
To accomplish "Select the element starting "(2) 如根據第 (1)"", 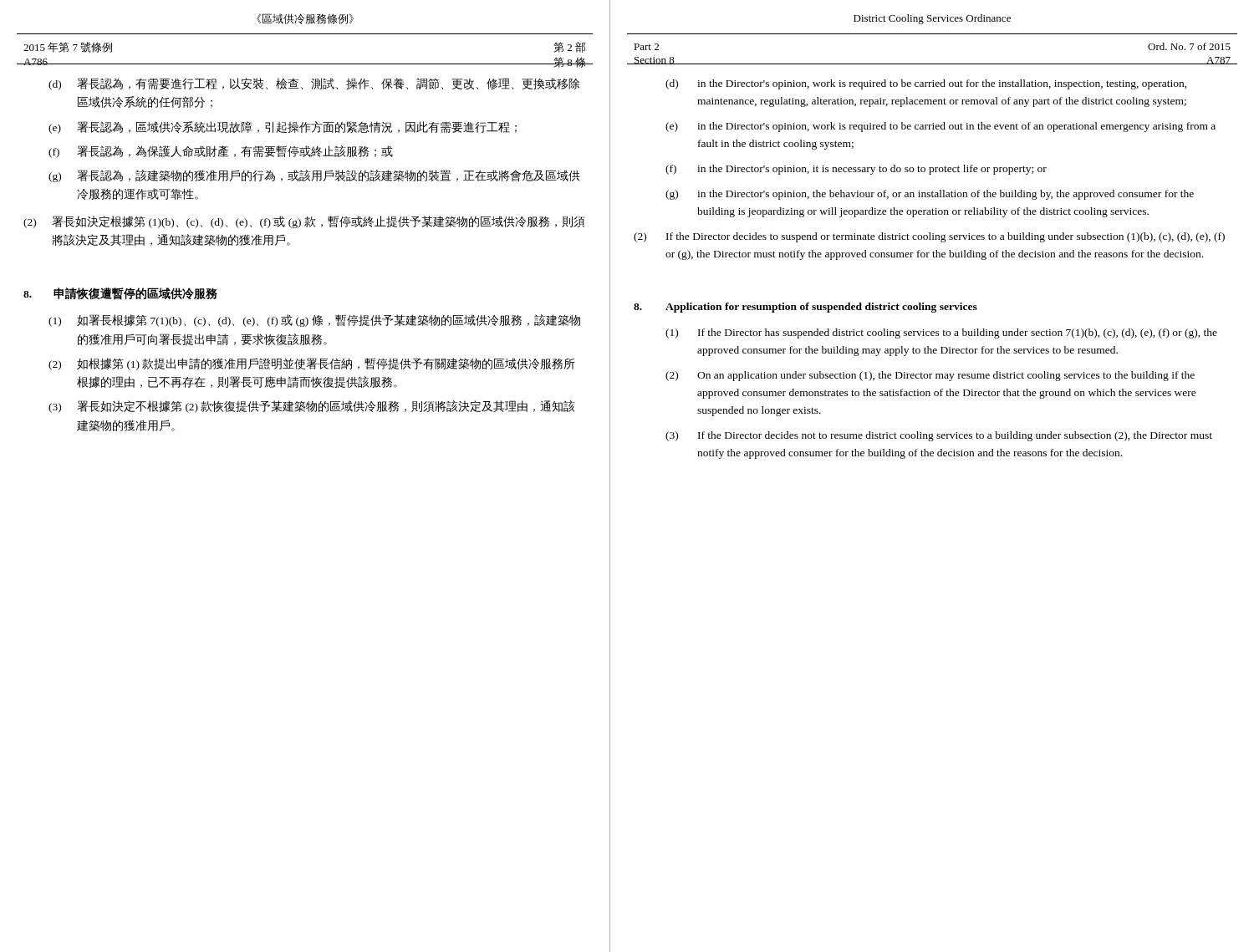I will click(x=317, y=374).
